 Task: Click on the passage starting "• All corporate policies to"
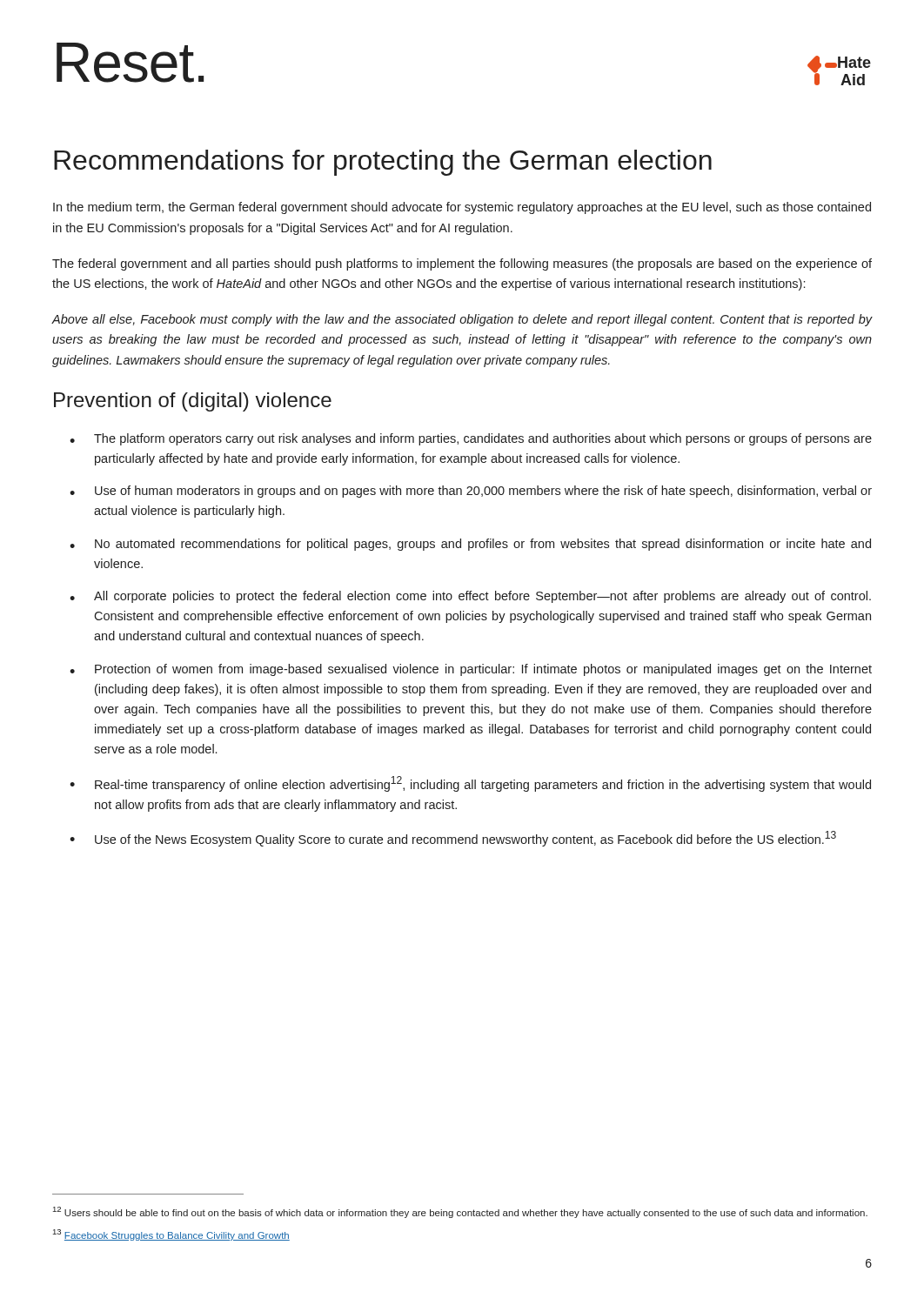coord(471,617)
